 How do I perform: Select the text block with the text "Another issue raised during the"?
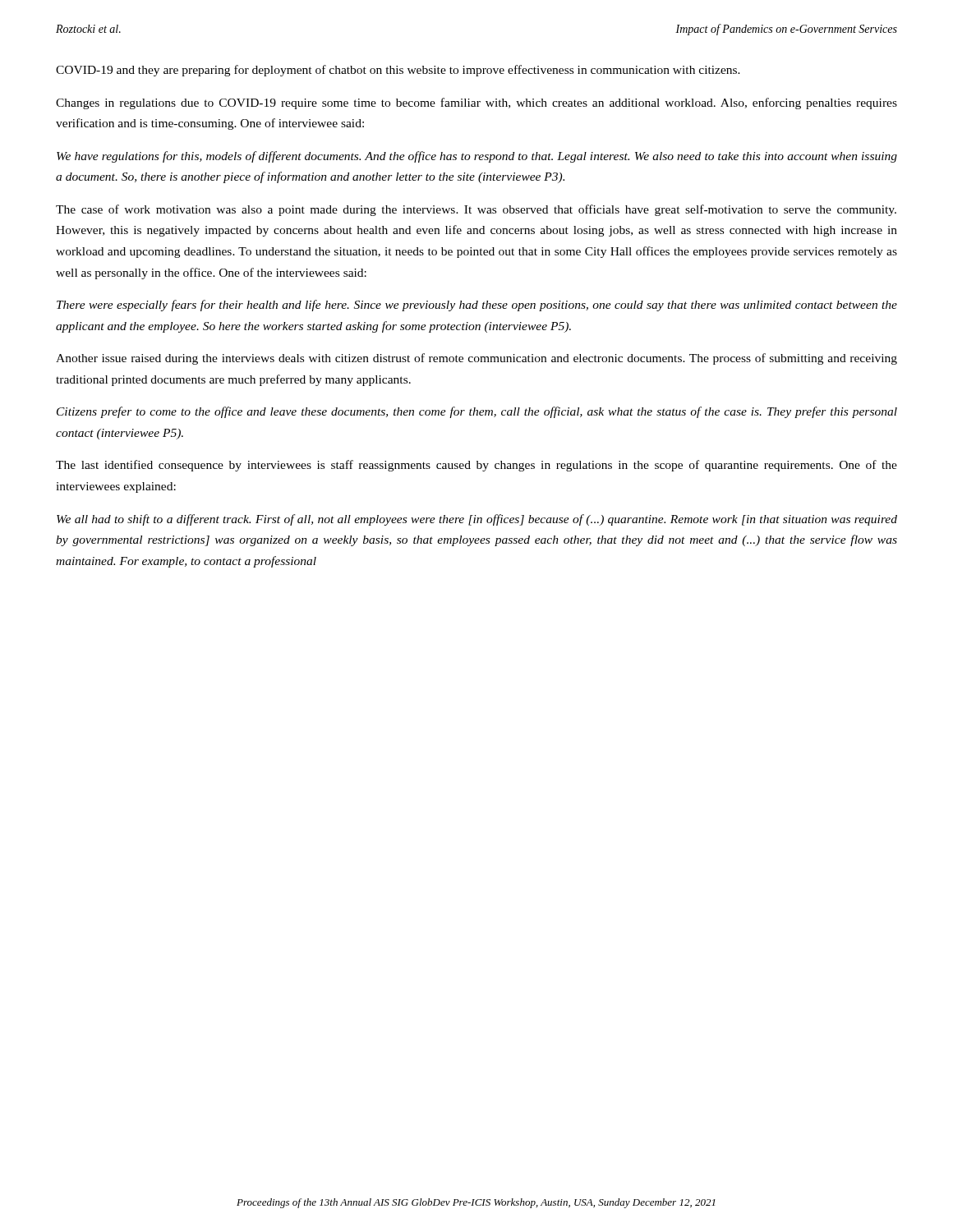(x=476, y=368)
